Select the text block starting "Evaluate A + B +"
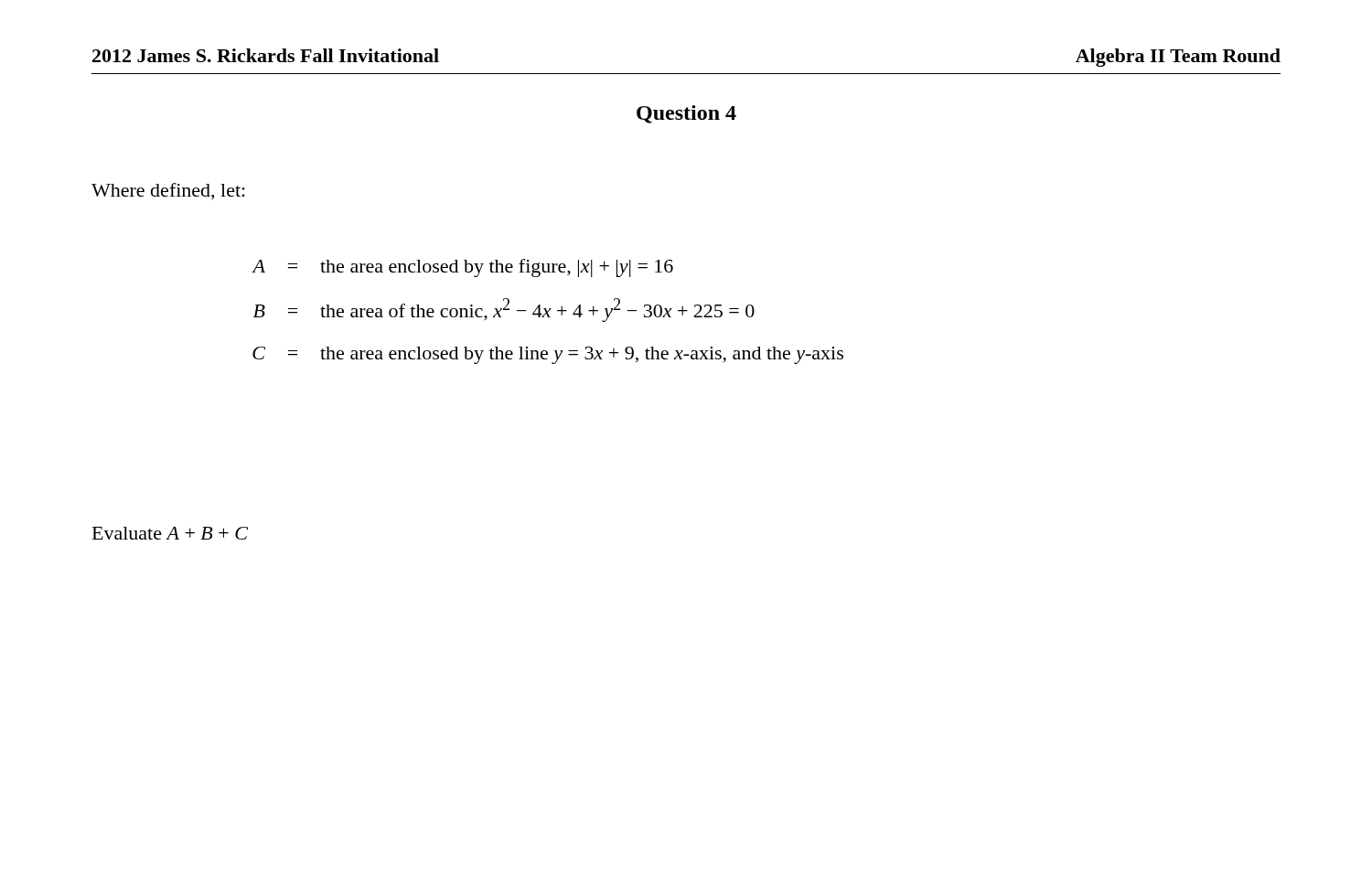Image resolution: width=1372 pixels, height=888 pixels. point(170,533)
